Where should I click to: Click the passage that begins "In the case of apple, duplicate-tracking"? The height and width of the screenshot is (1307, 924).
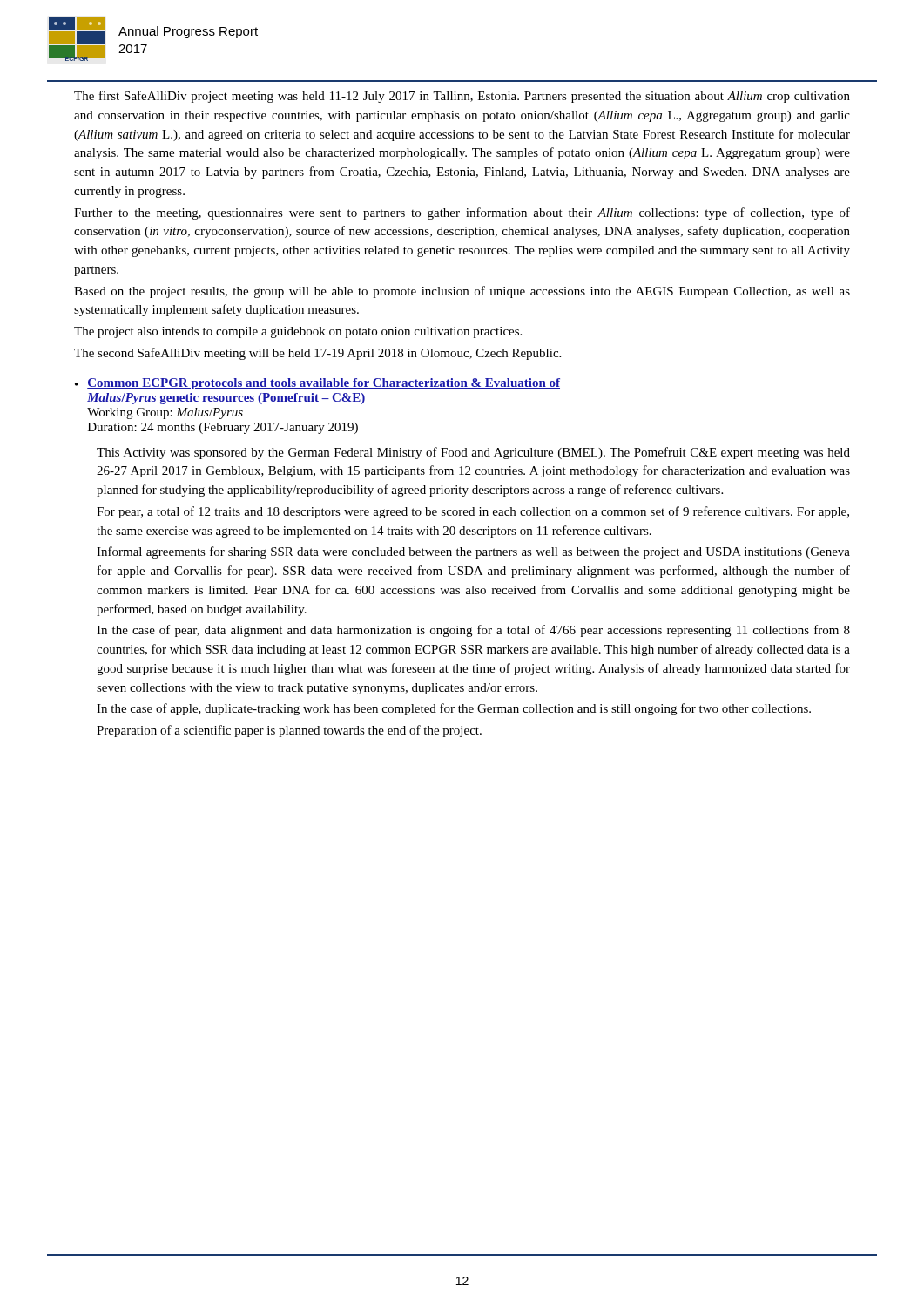(454, 709)
